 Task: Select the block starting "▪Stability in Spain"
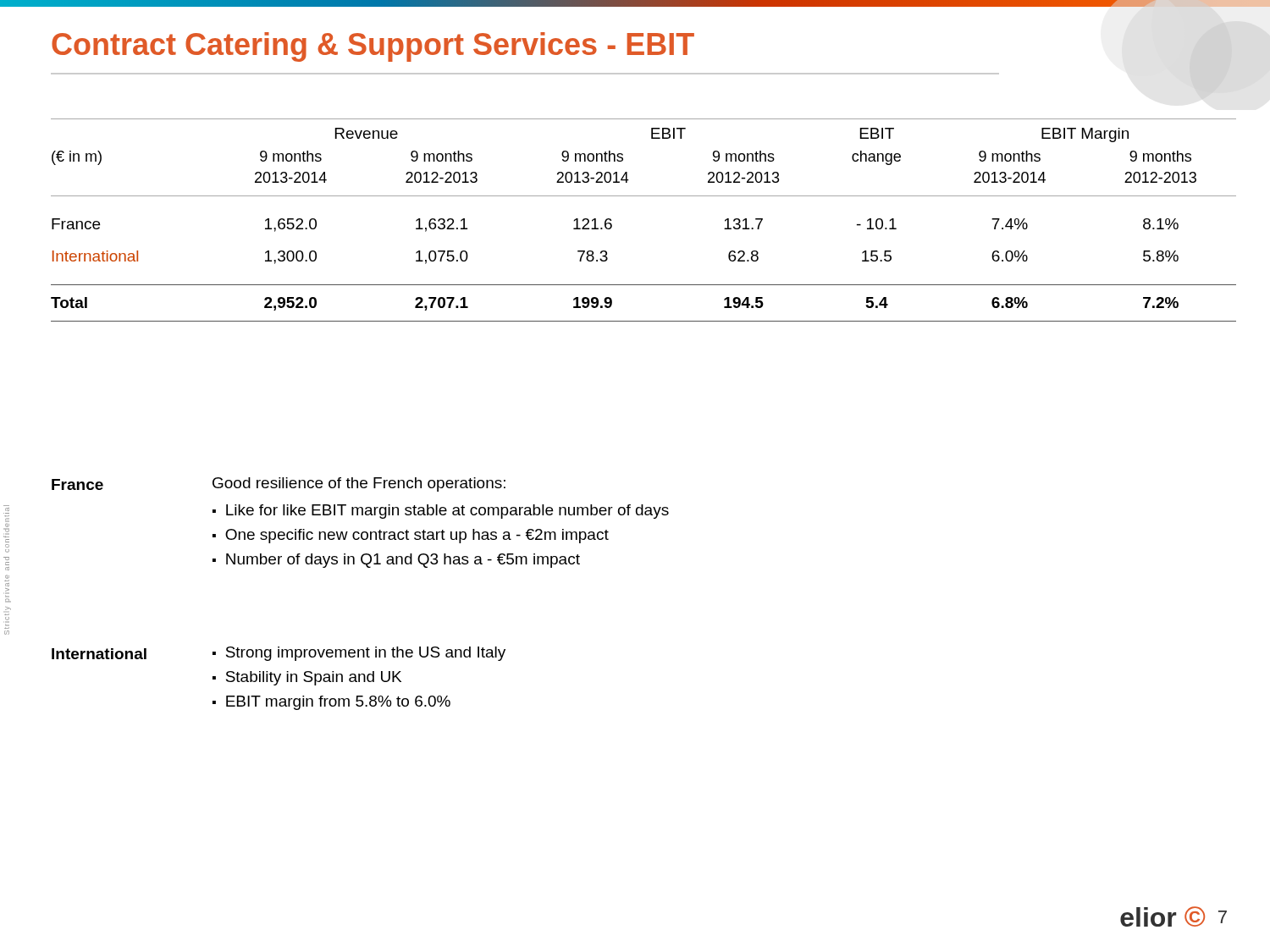click(307, 677)
